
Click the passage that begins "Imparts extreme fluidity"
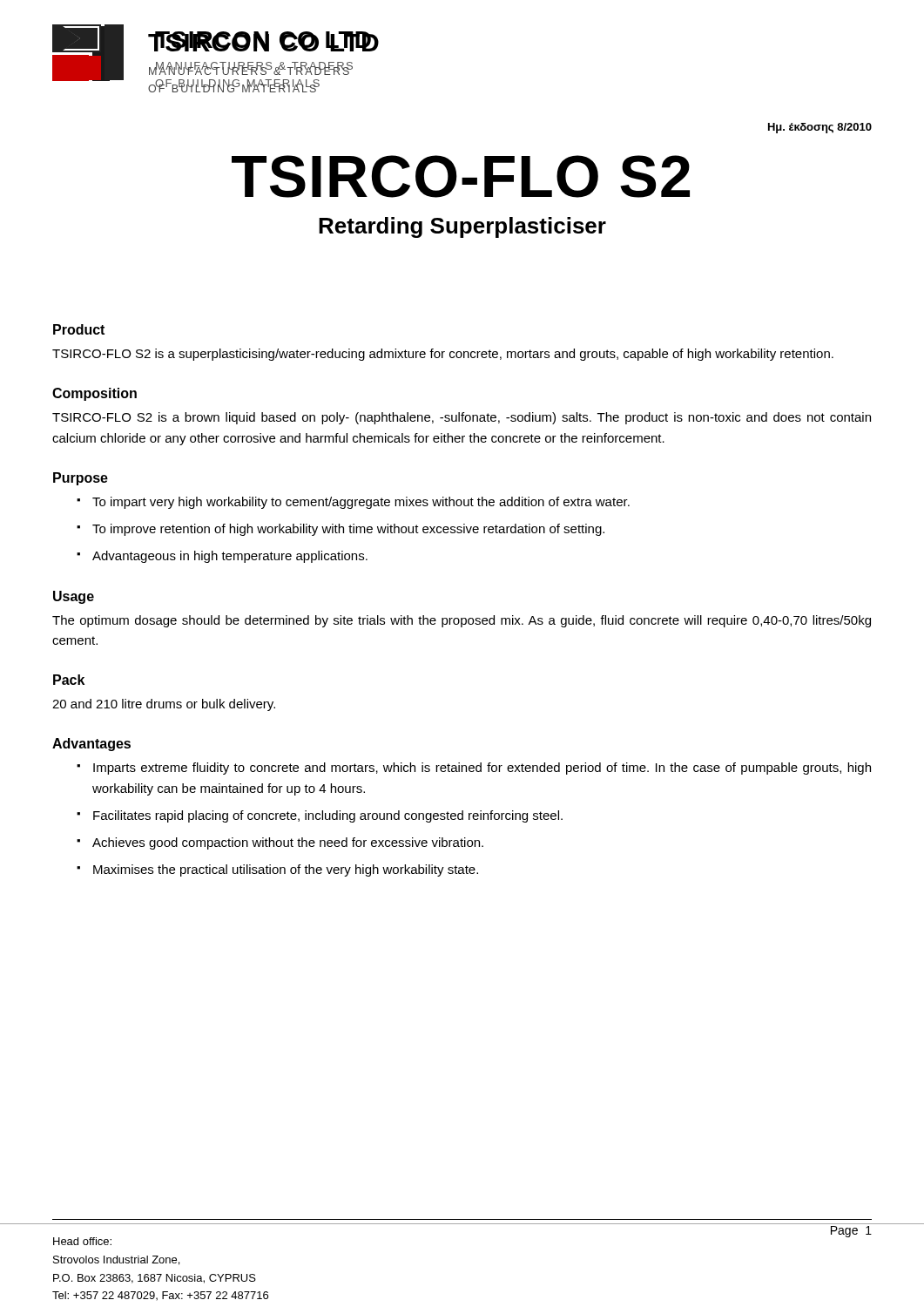[x=482, y=778]
